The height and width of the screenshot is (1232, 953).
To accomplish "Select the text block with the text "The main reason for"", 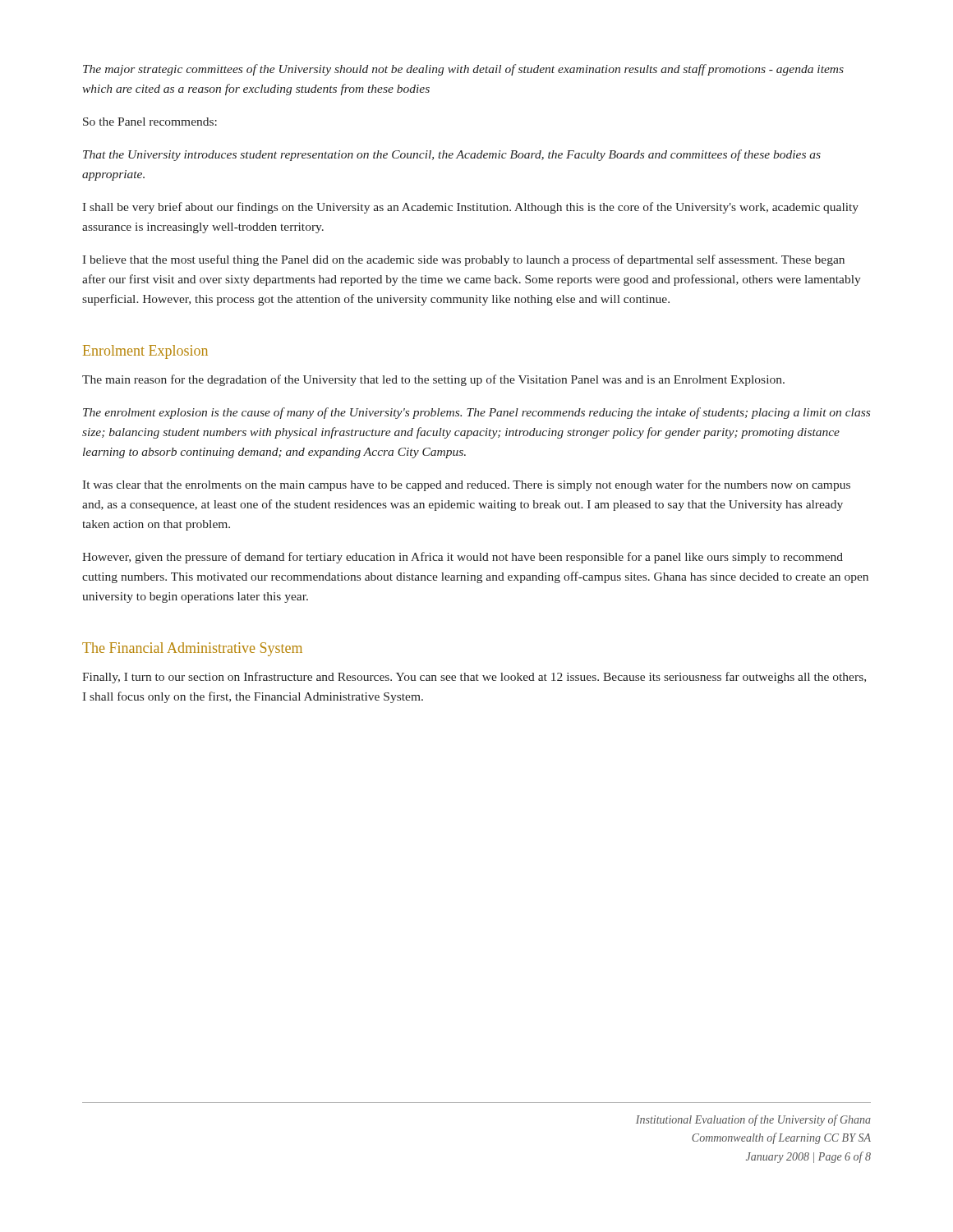I will coord(434,379).
